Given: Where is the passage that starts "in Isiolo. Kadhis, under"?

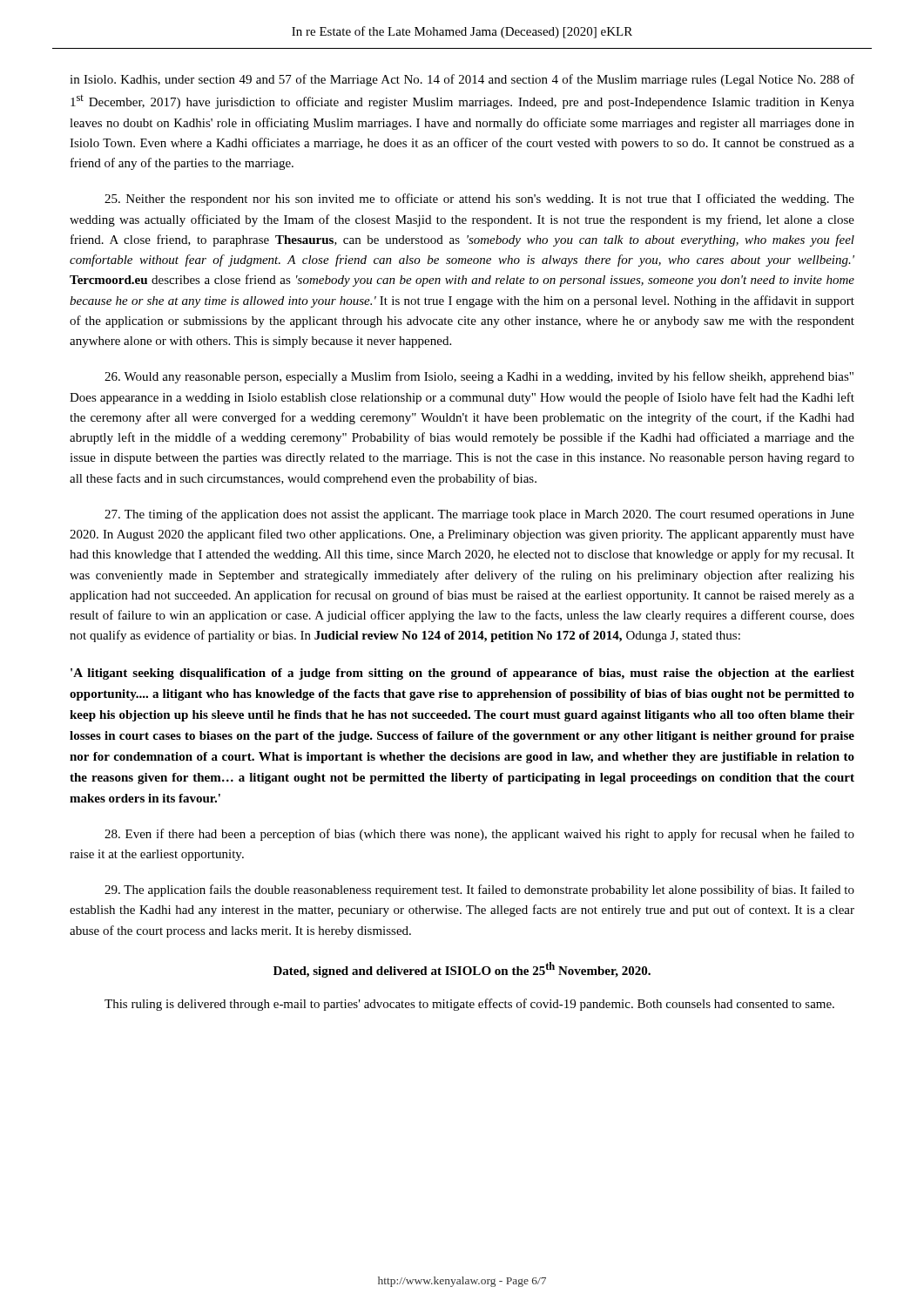Looking at the screenshot, I should [x=462, y=121].
